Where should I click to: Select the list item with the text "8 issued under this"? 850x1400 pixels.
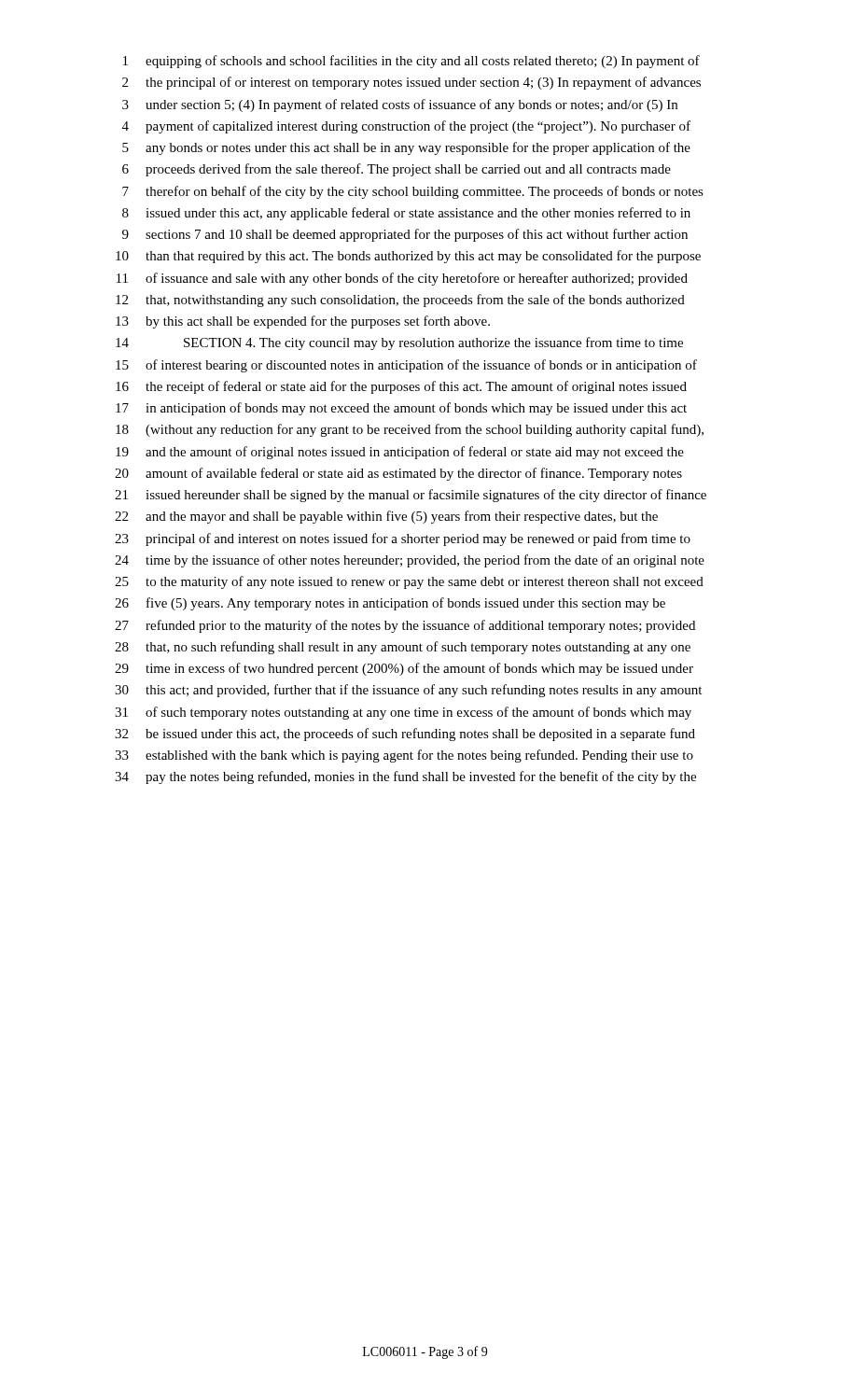point(425,213)
